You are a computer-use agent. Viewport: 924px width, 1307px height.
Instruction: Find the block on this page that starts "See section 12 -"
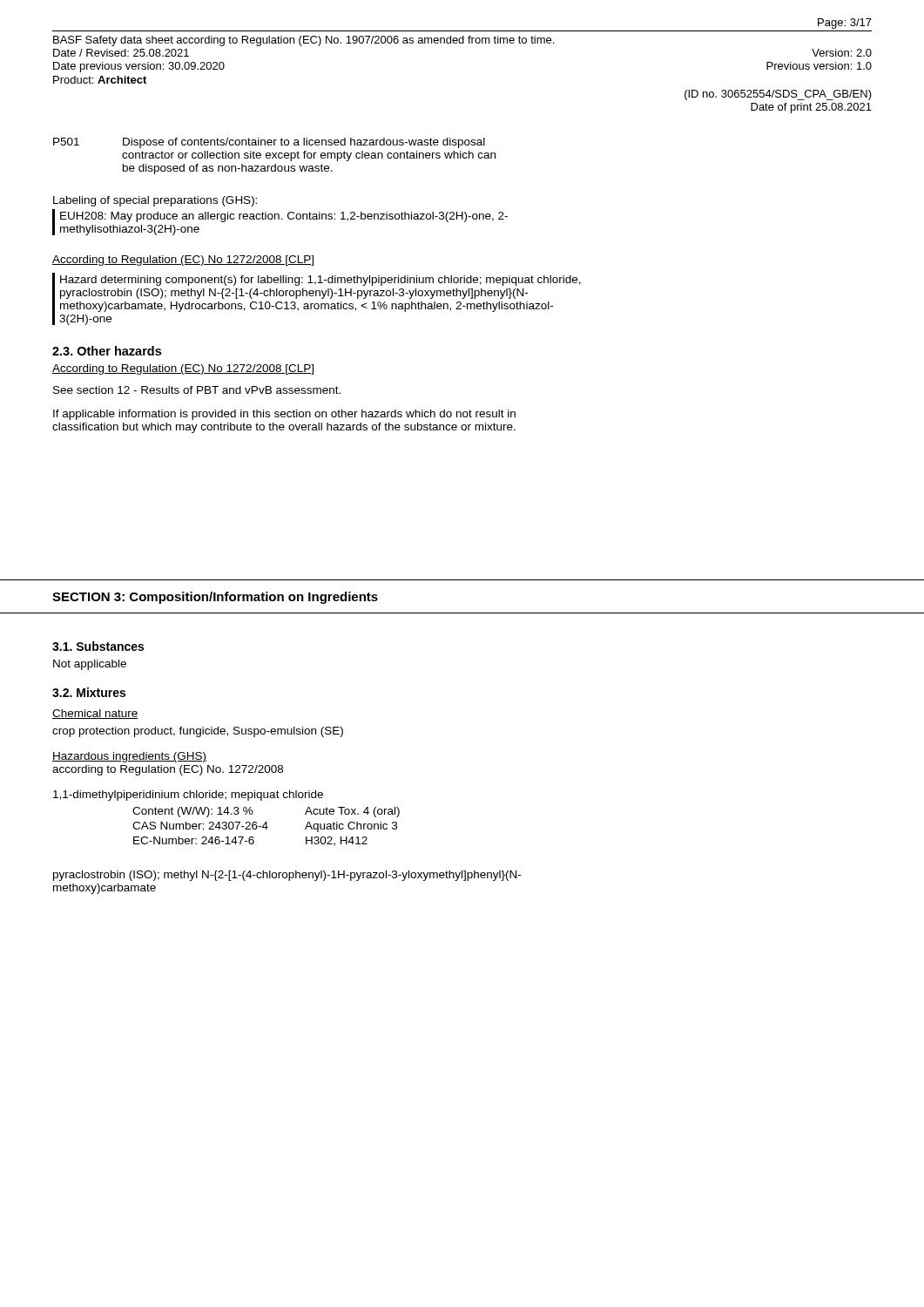pos(197,390)
